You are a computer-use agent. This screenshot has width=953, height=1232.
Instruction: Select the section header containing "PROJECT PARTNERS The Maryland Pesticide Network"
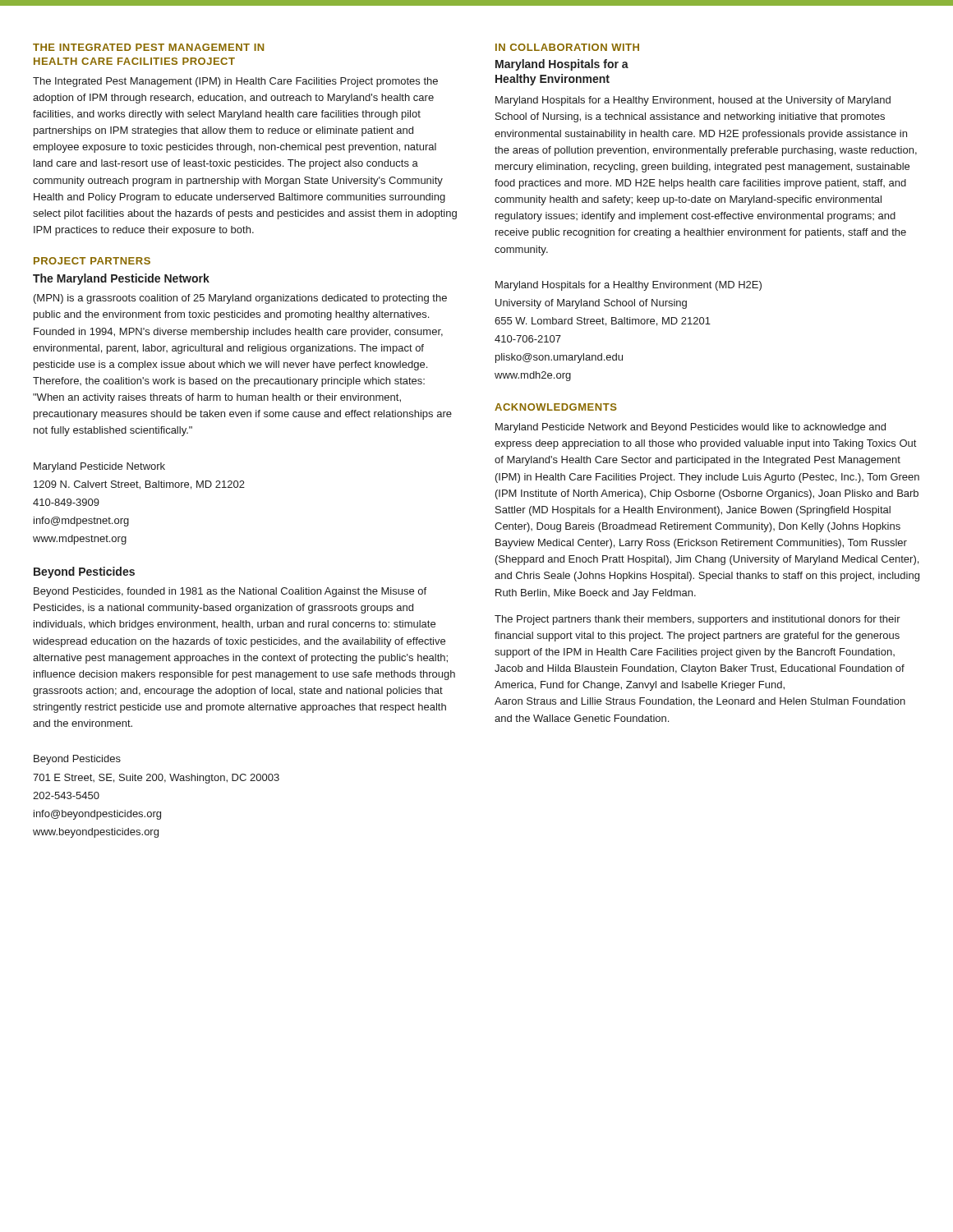click(92, 261)
